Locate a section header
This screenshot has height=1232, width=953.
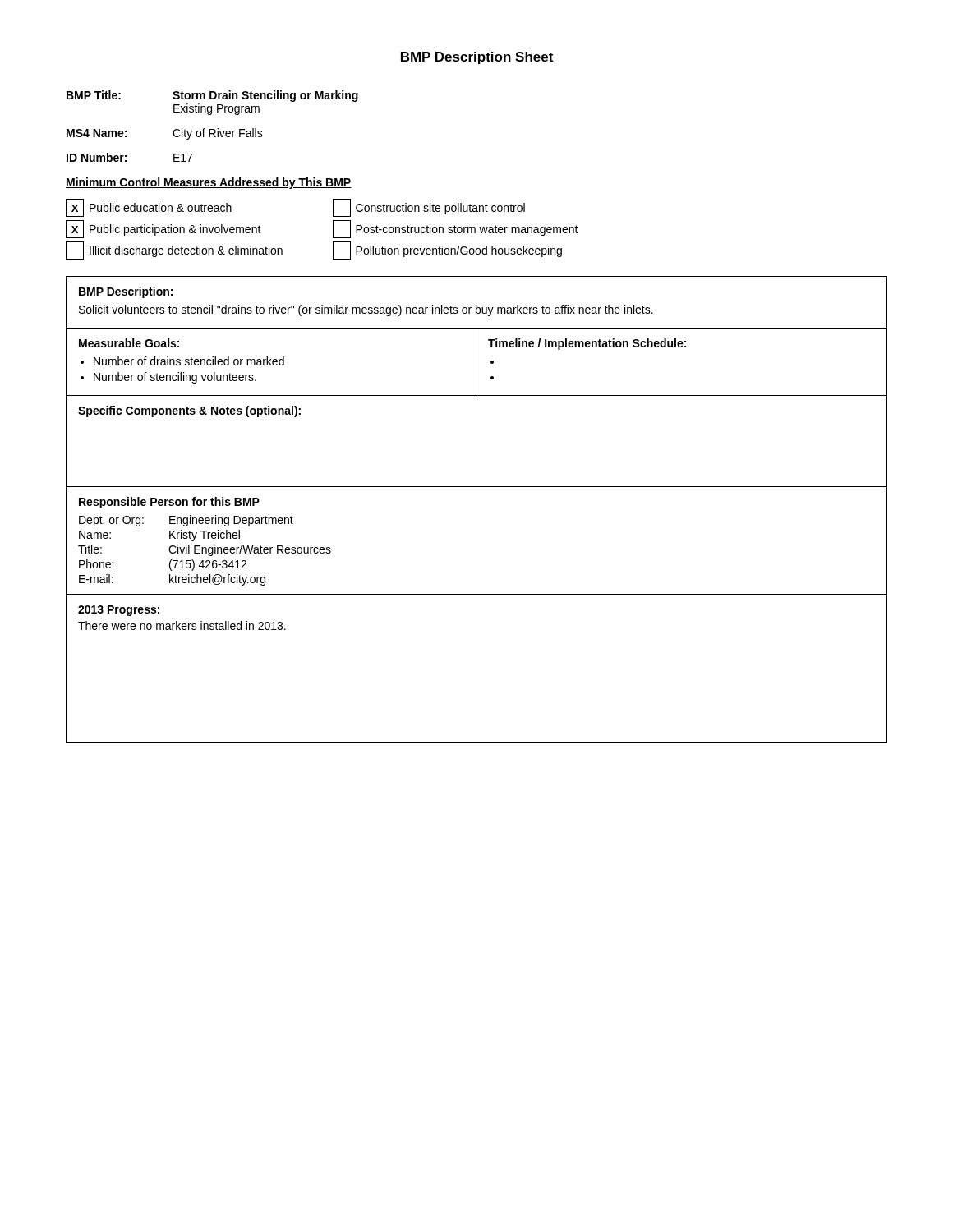208,182
